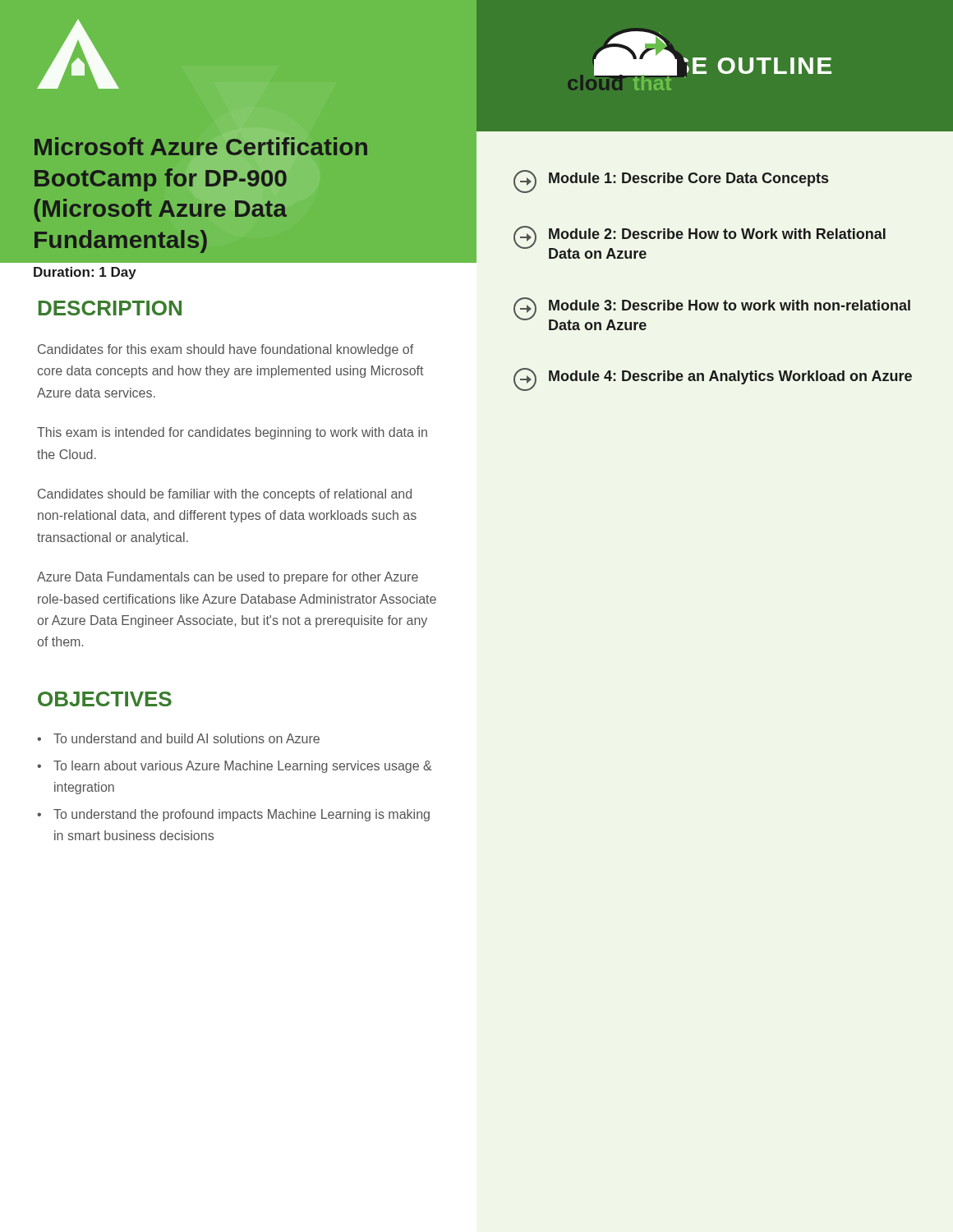Locate the text starting "This exam is intended for candidates beginning"
This screenshot has width=953, height=1232.
pyautogui.click(x=232, y=443)
